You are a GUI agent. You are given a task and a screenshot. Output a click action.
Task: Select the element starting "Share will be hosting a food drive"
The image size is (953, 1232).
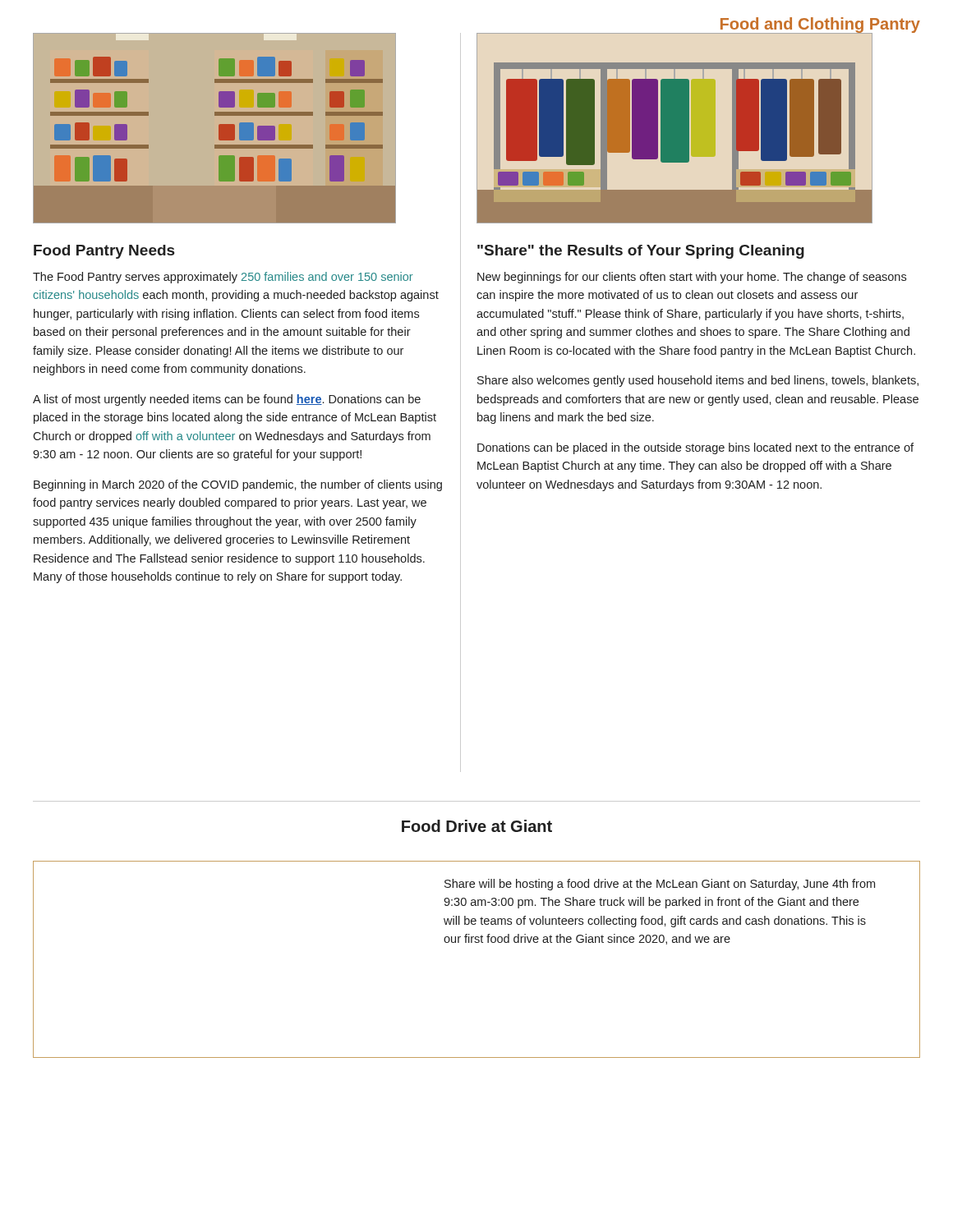click(x=660, y=911)
